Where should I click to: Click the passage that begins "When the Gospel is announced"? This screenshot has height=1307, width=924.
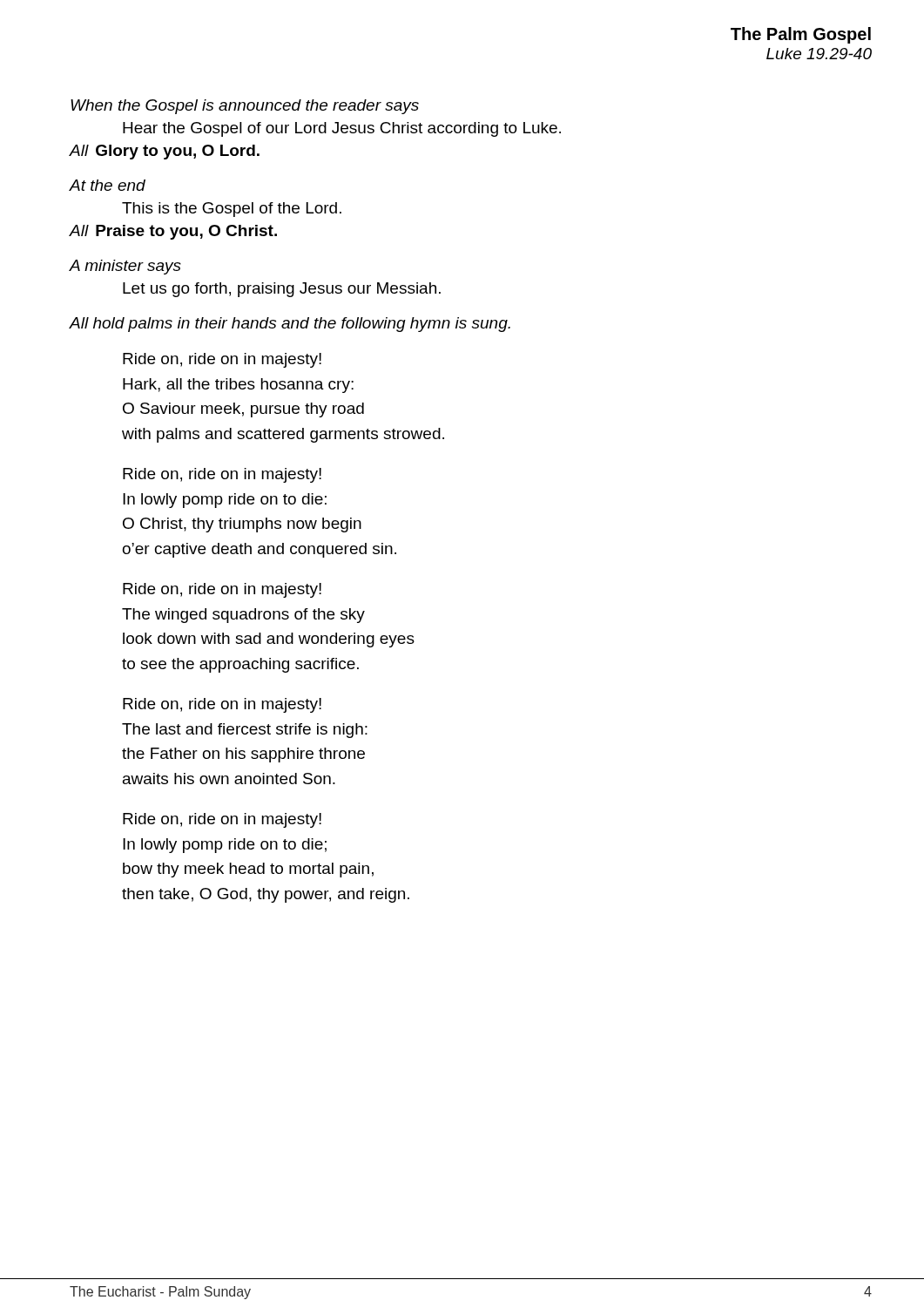click(244, 105)
